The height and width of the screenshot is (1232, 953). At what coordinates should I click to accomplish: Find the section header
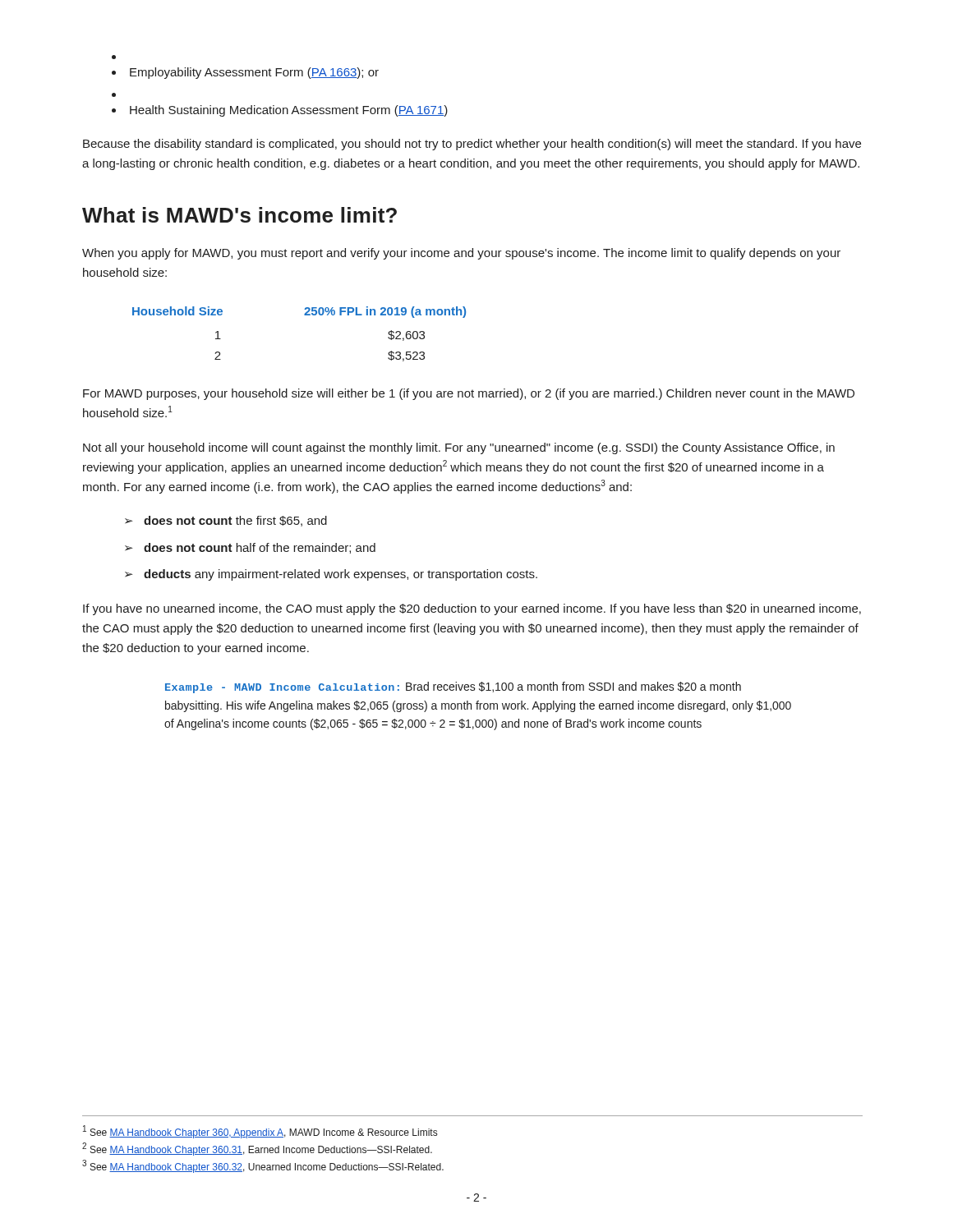[240, 215]
